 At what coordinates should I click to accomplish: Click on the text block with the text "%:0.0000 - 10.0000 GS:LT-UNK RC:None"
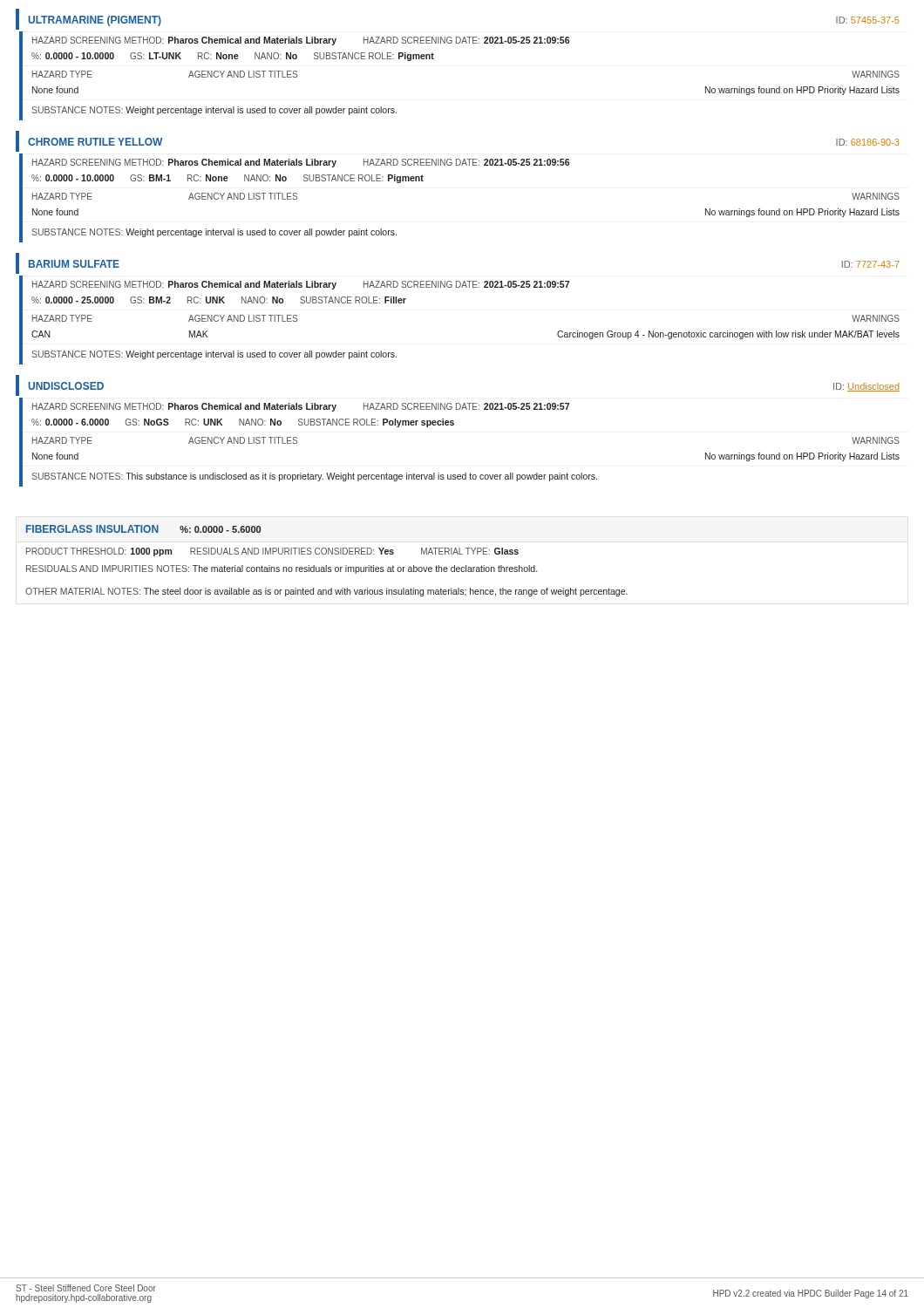tap(233, 56)
